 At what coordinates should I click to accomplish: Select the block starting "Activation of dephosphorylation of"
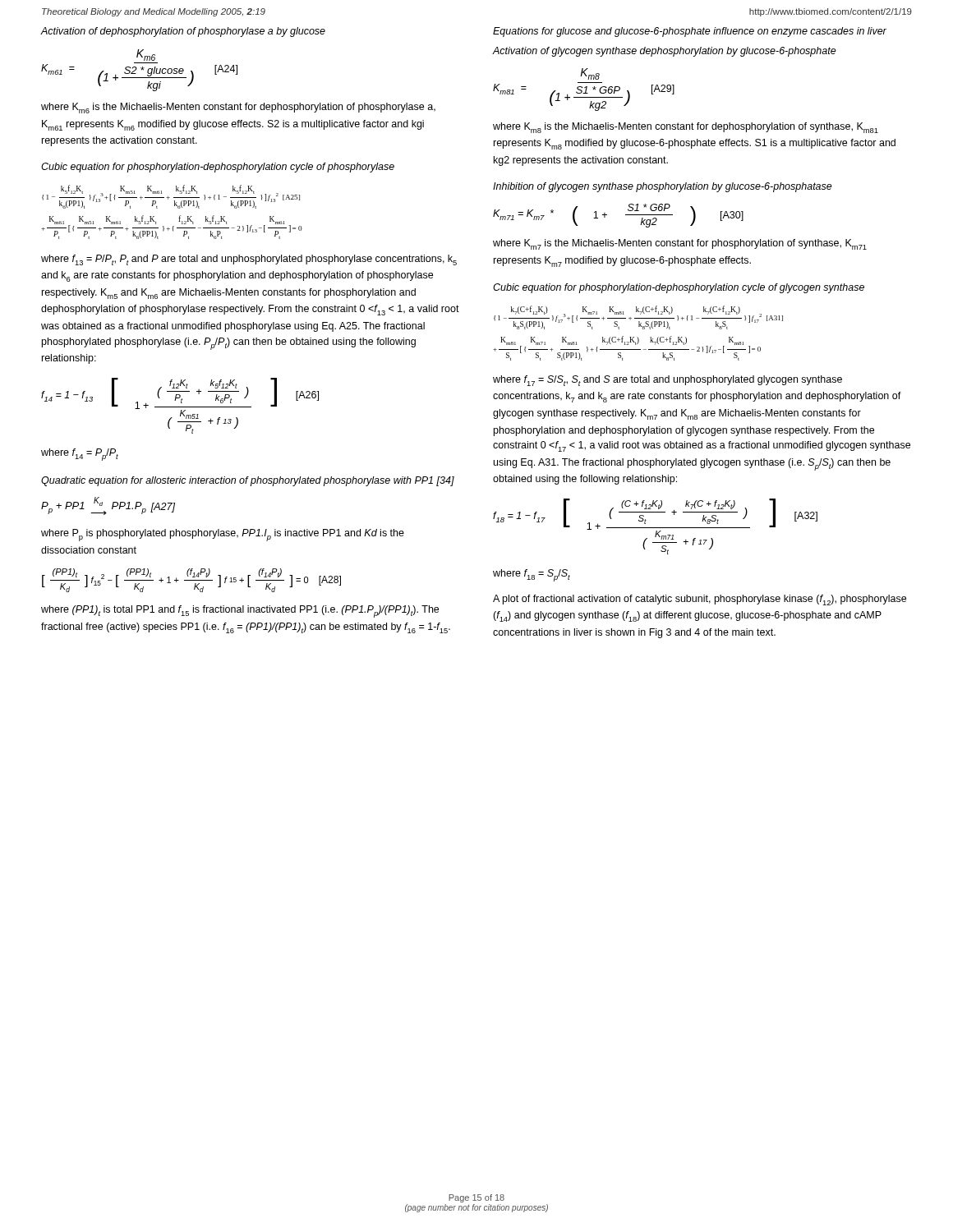pos(183,31)
